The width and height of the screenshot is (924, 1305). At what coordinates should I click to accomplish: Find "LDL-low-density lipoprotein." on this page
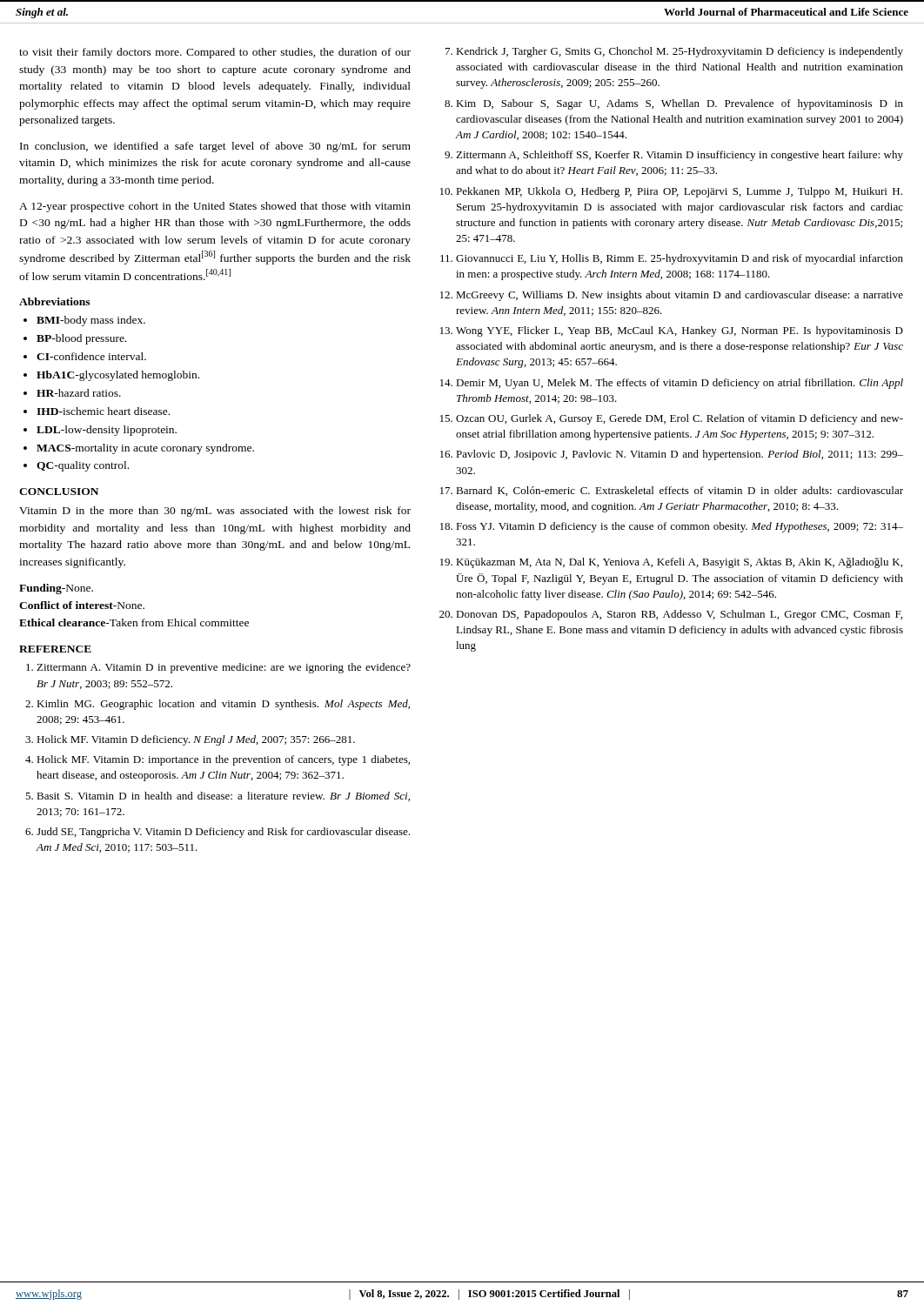tap(107, 429)
